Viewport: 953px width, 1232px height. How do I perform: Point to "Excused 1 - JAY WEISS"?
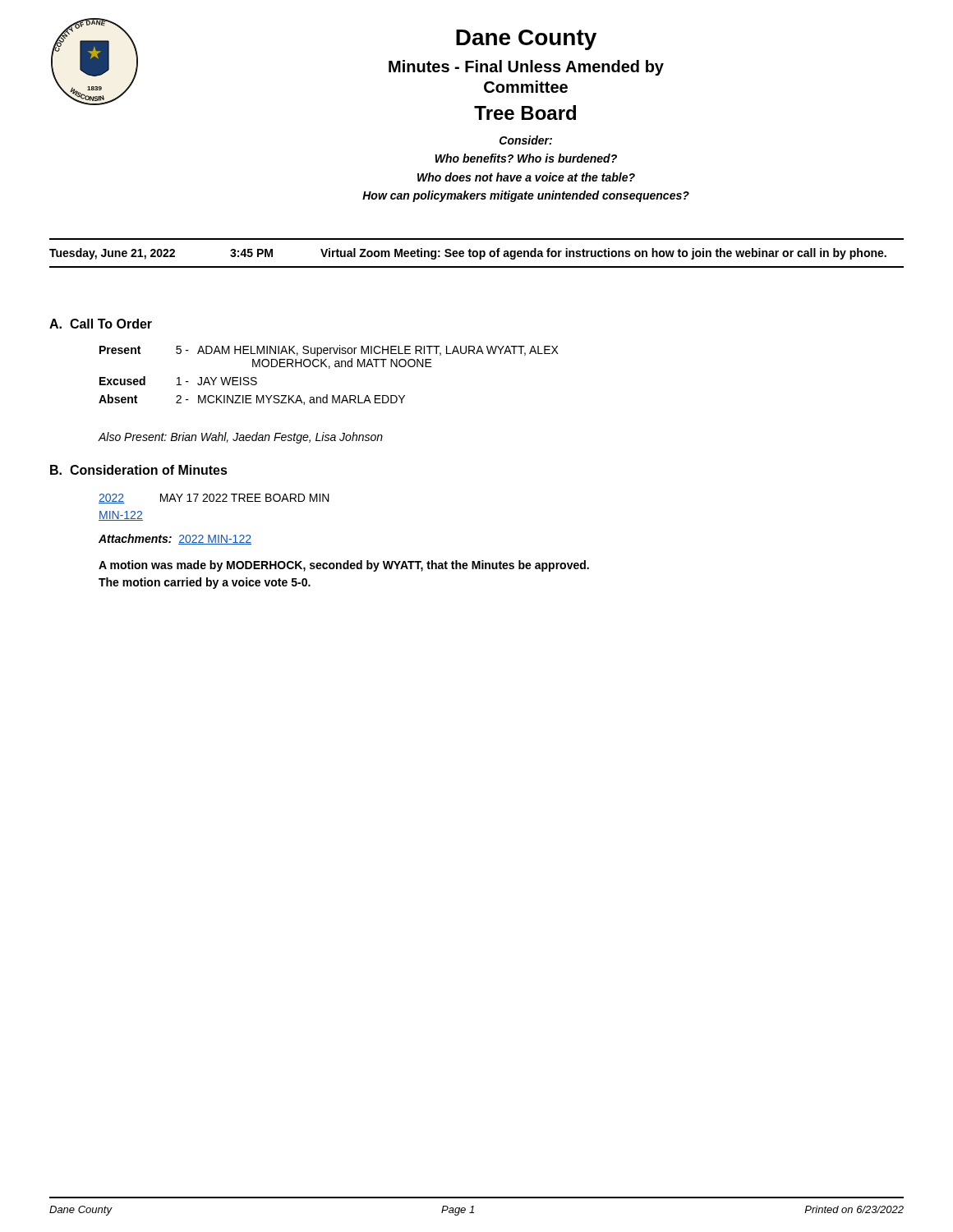coord(178,381)
